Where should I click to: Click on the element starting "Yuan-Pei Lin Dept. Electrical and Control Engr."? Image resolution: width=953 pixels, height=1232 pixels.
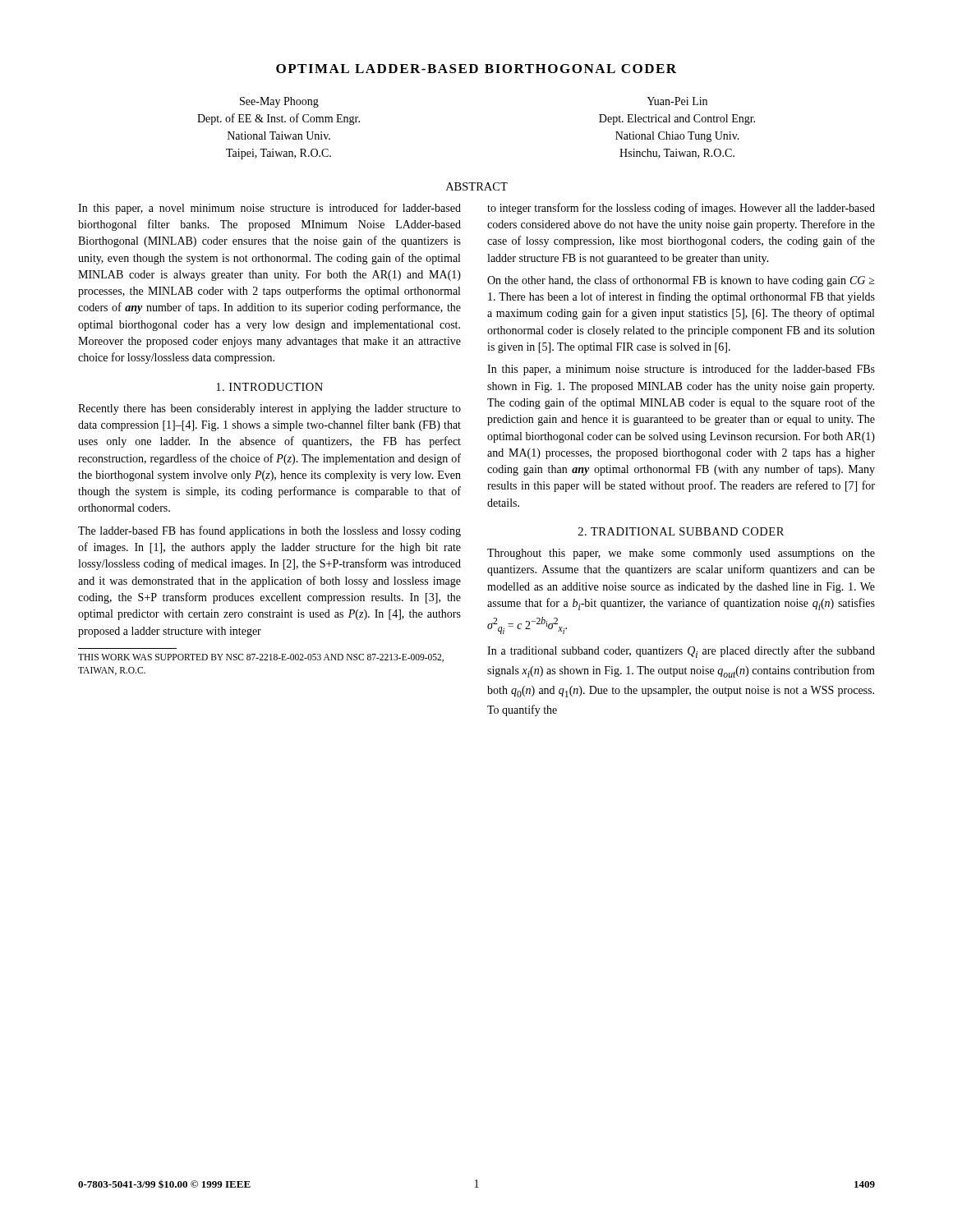click(677, 127)
